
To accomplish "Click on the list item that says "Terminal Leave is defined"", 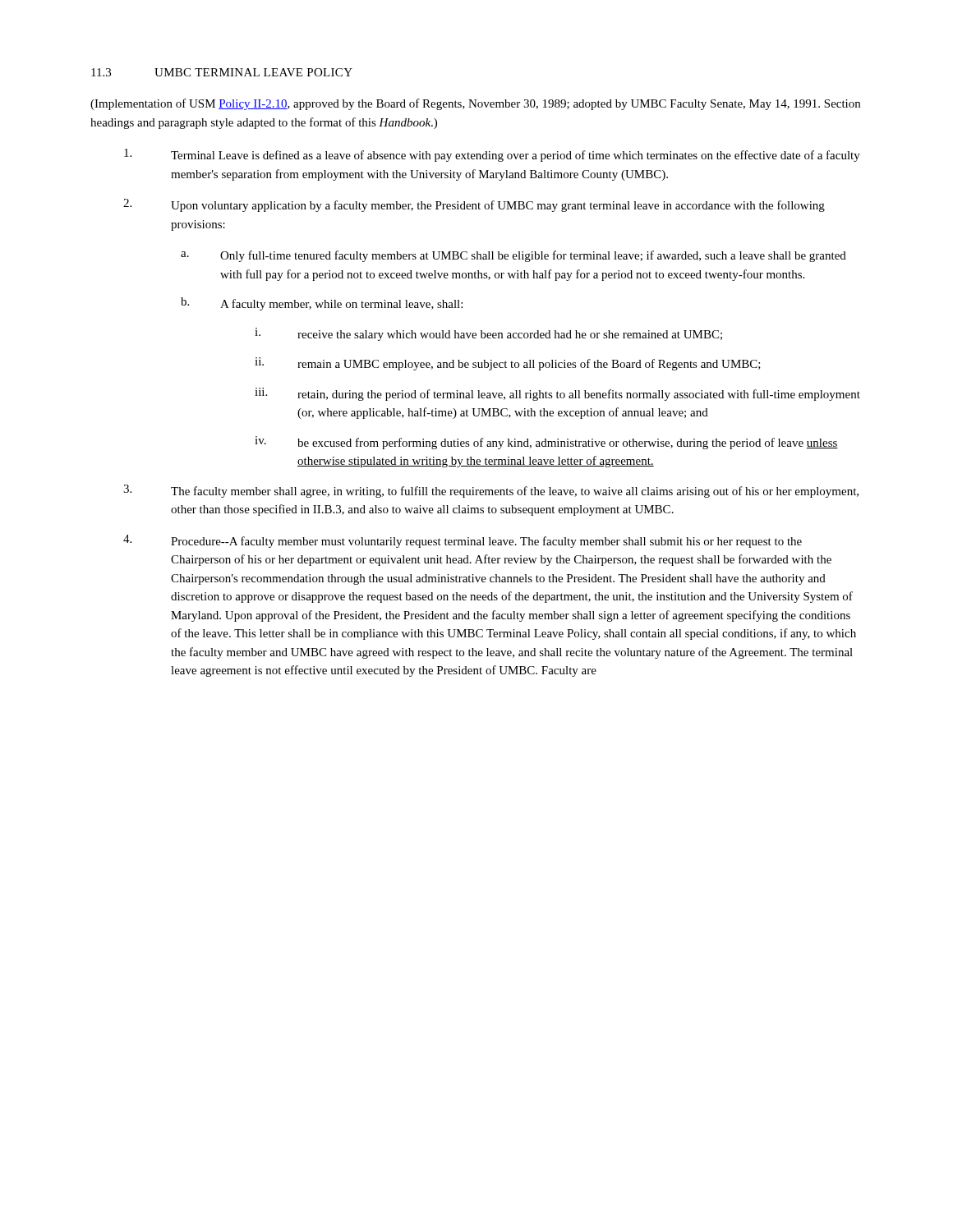I will pyautogui.click(x=493, y=165).
